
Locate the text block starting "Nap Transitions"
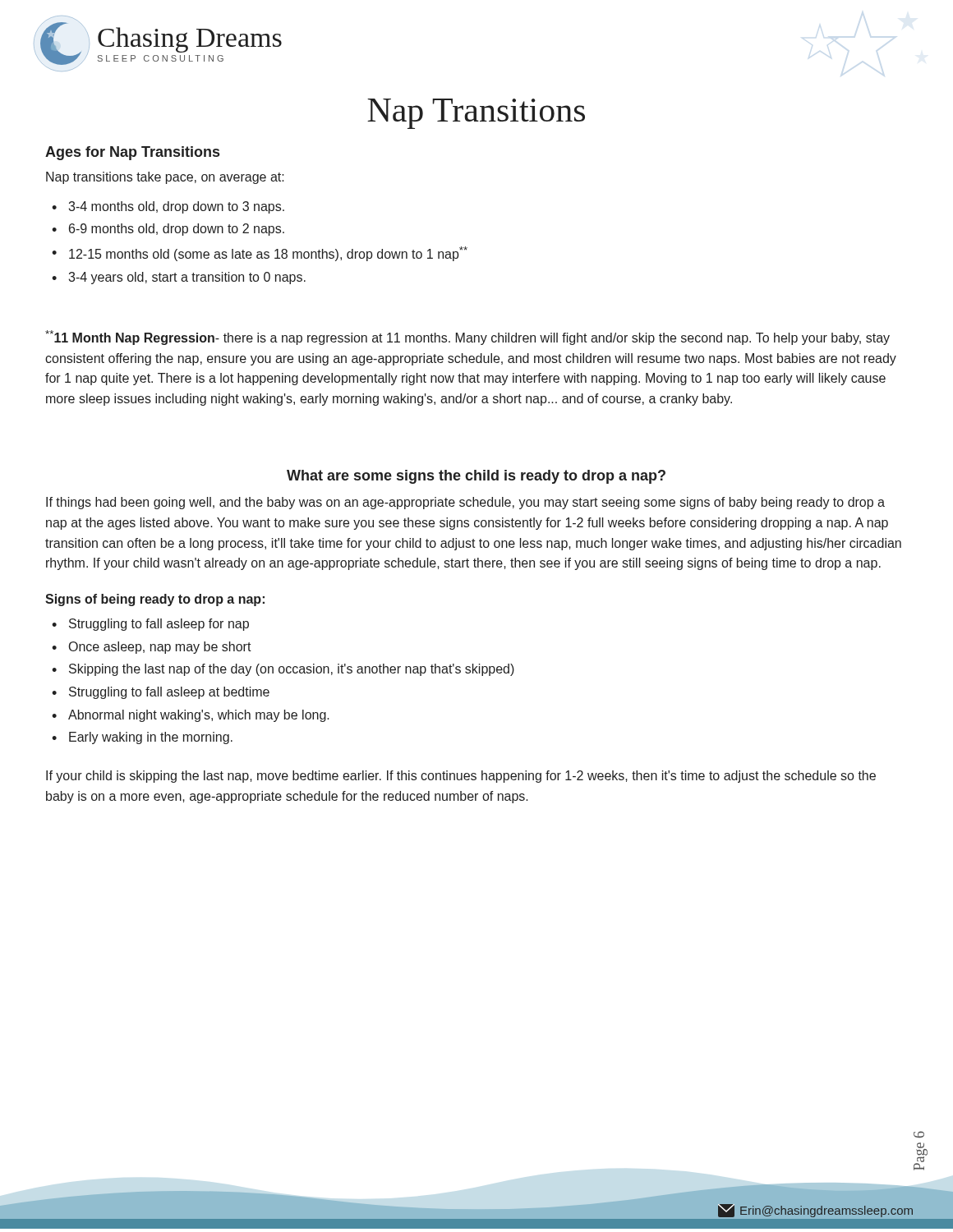[476, 110]
